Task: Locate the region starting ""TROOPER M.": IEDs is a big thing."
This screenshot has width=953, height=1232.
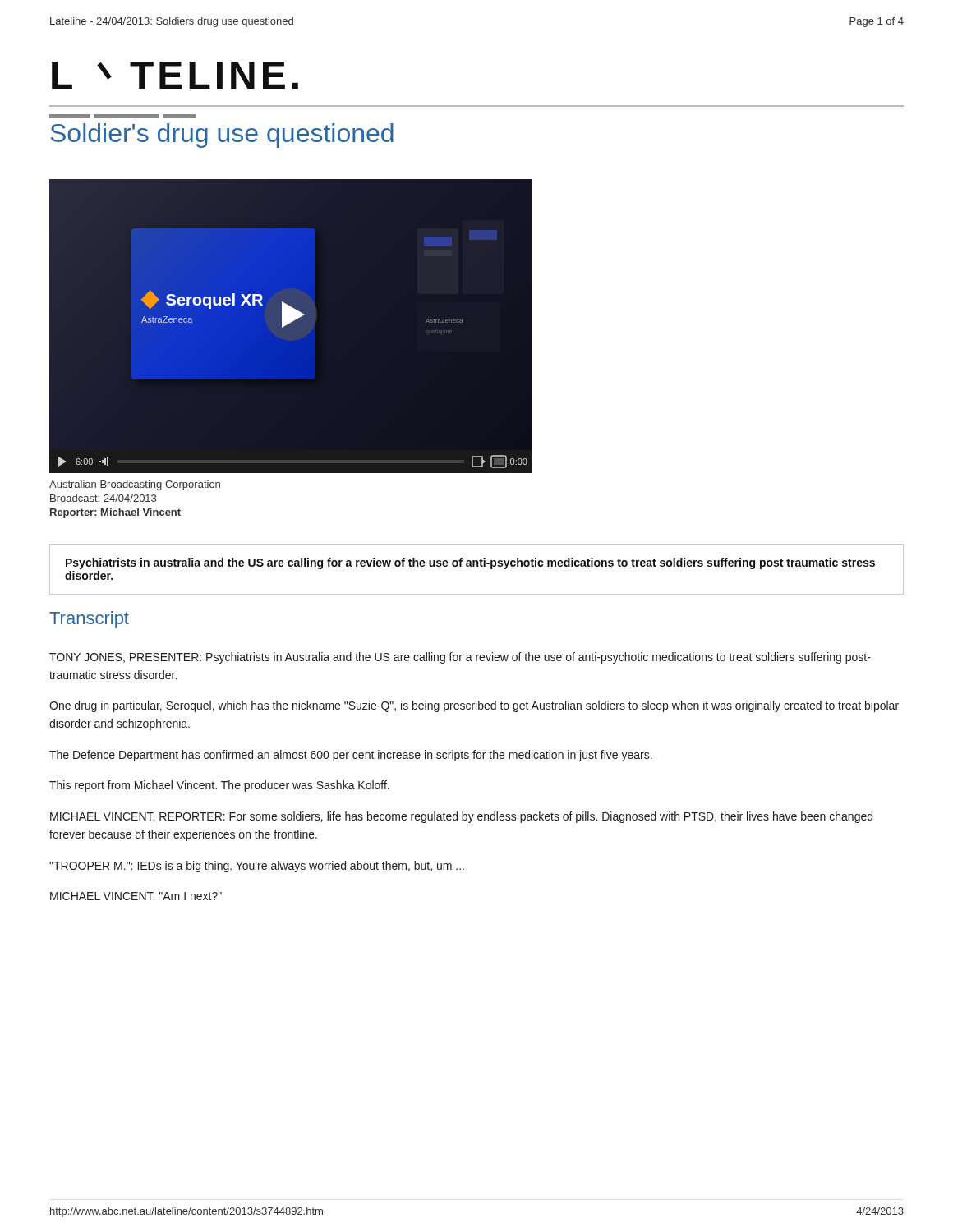Action: 257,865
